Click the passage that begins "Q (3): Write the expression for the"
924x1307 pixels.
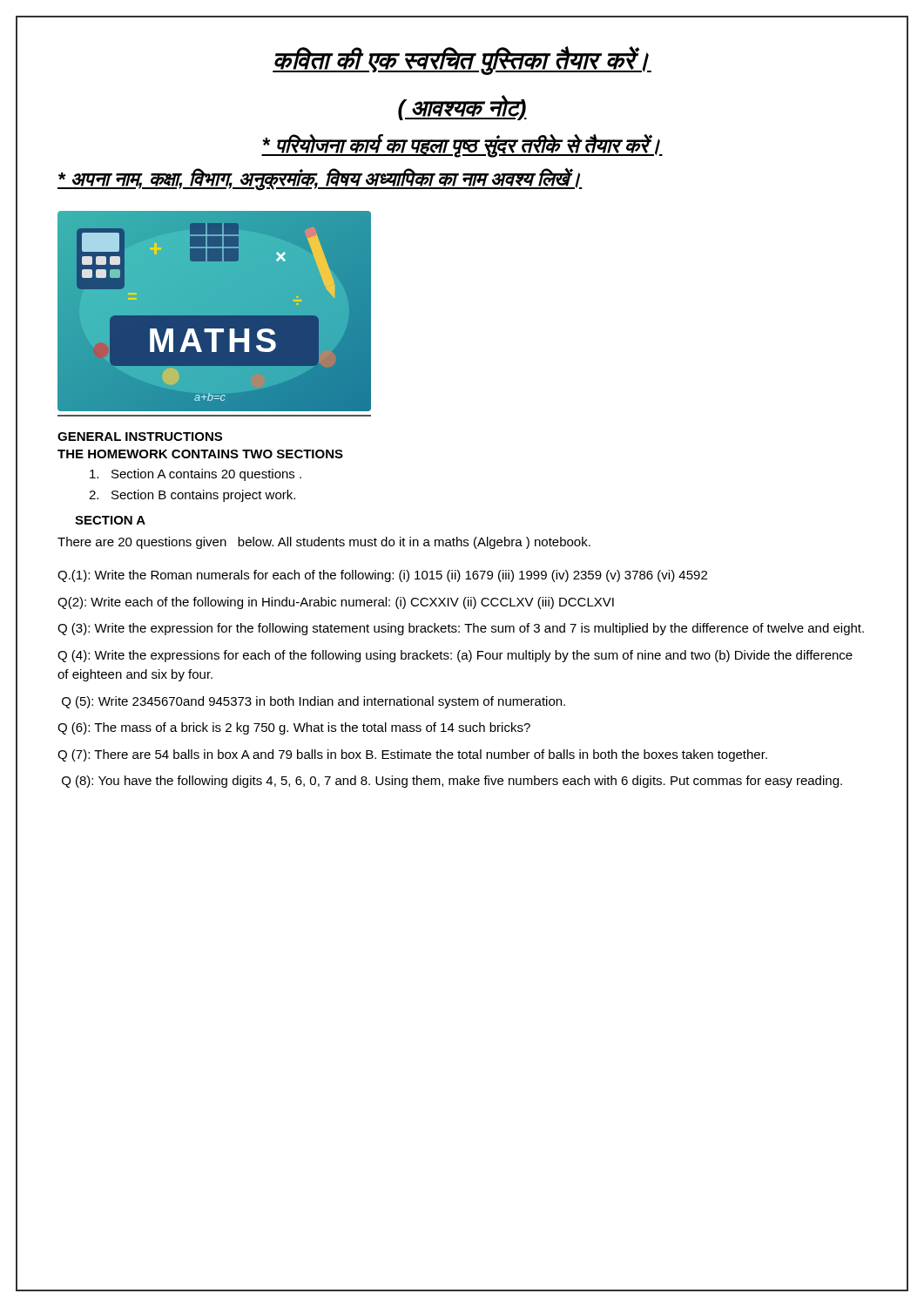461,628
